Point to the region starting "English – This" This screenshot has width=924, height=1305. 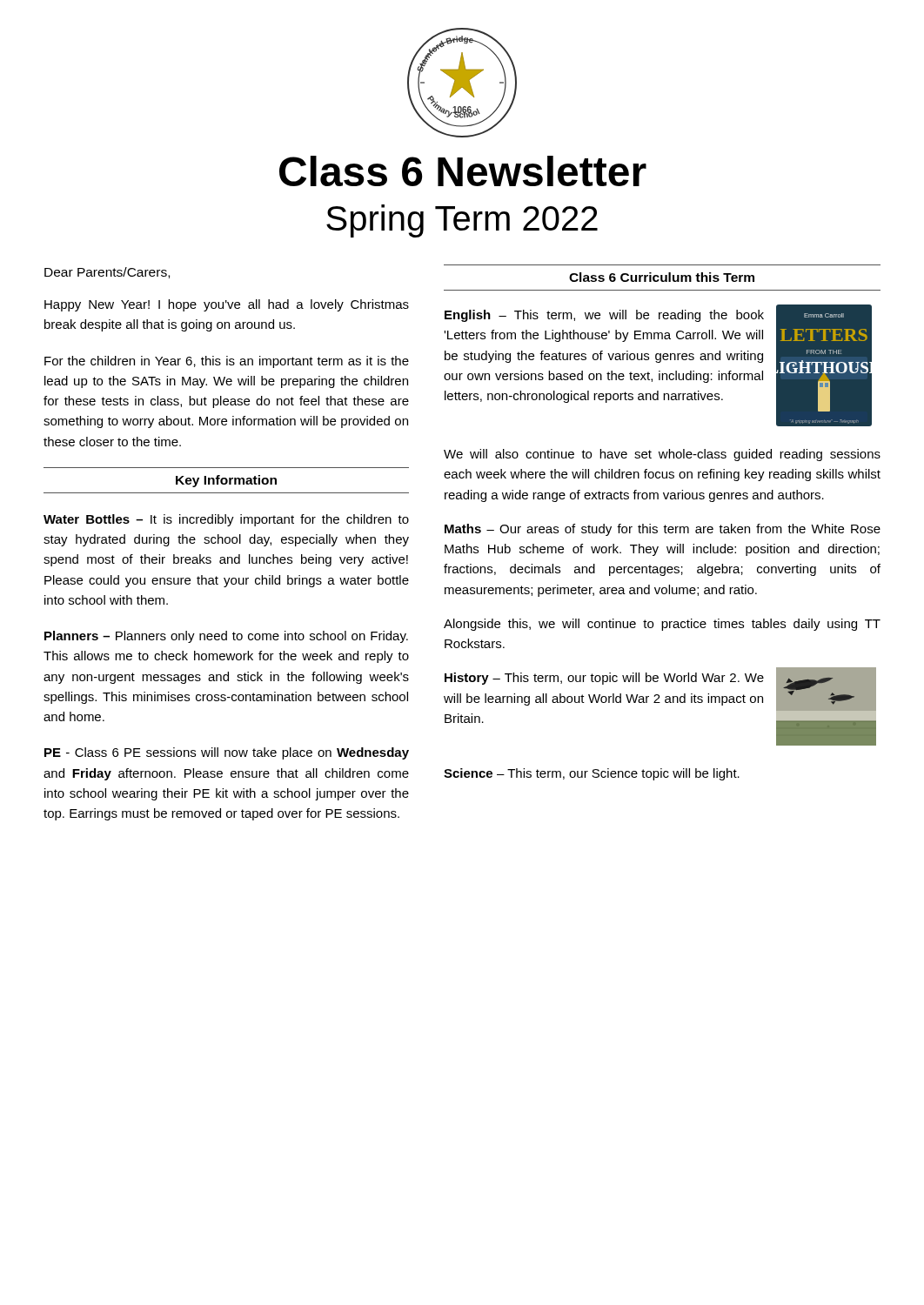[604, 355]
